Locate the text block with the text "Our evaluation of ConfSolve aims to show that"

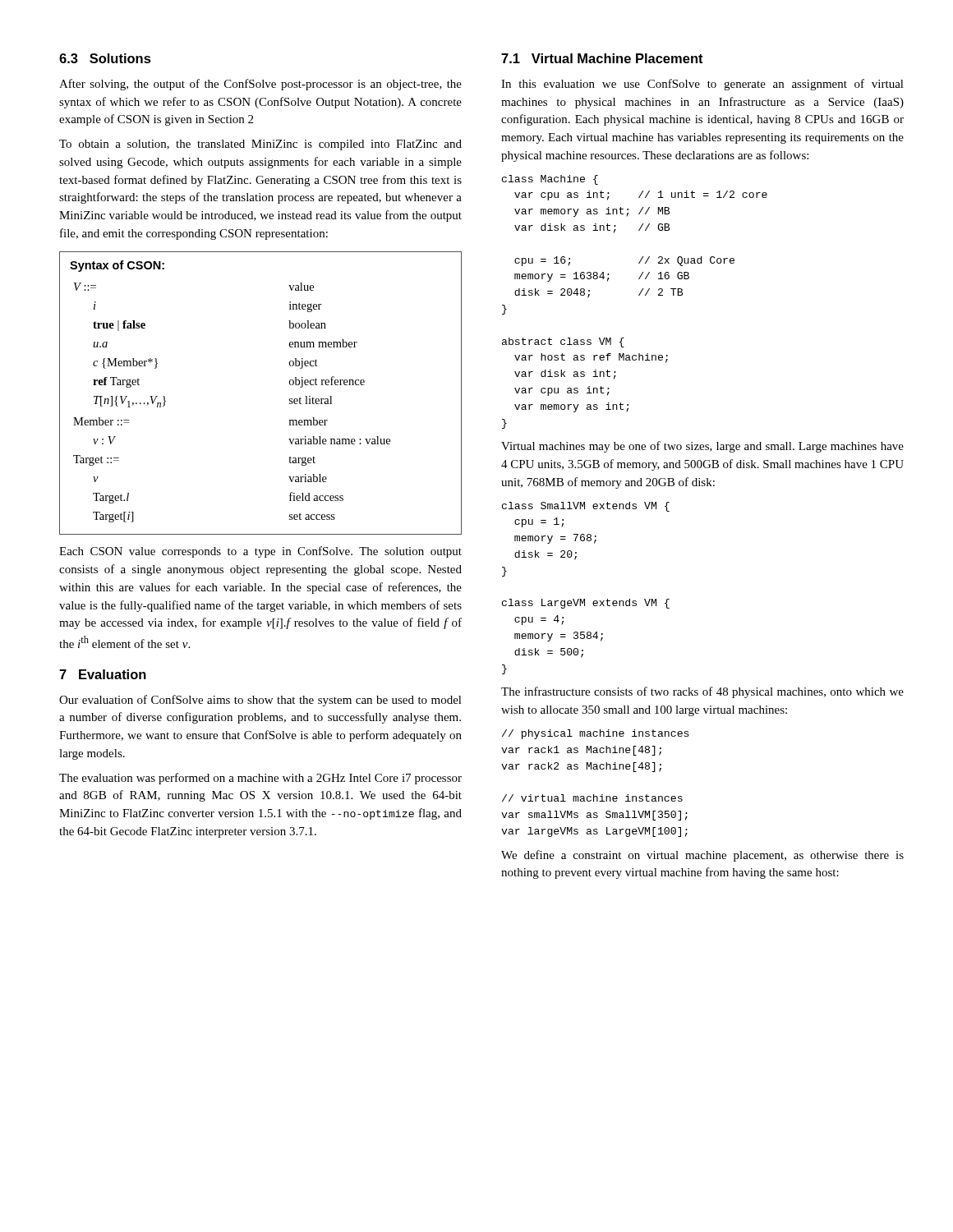point(260,727)
